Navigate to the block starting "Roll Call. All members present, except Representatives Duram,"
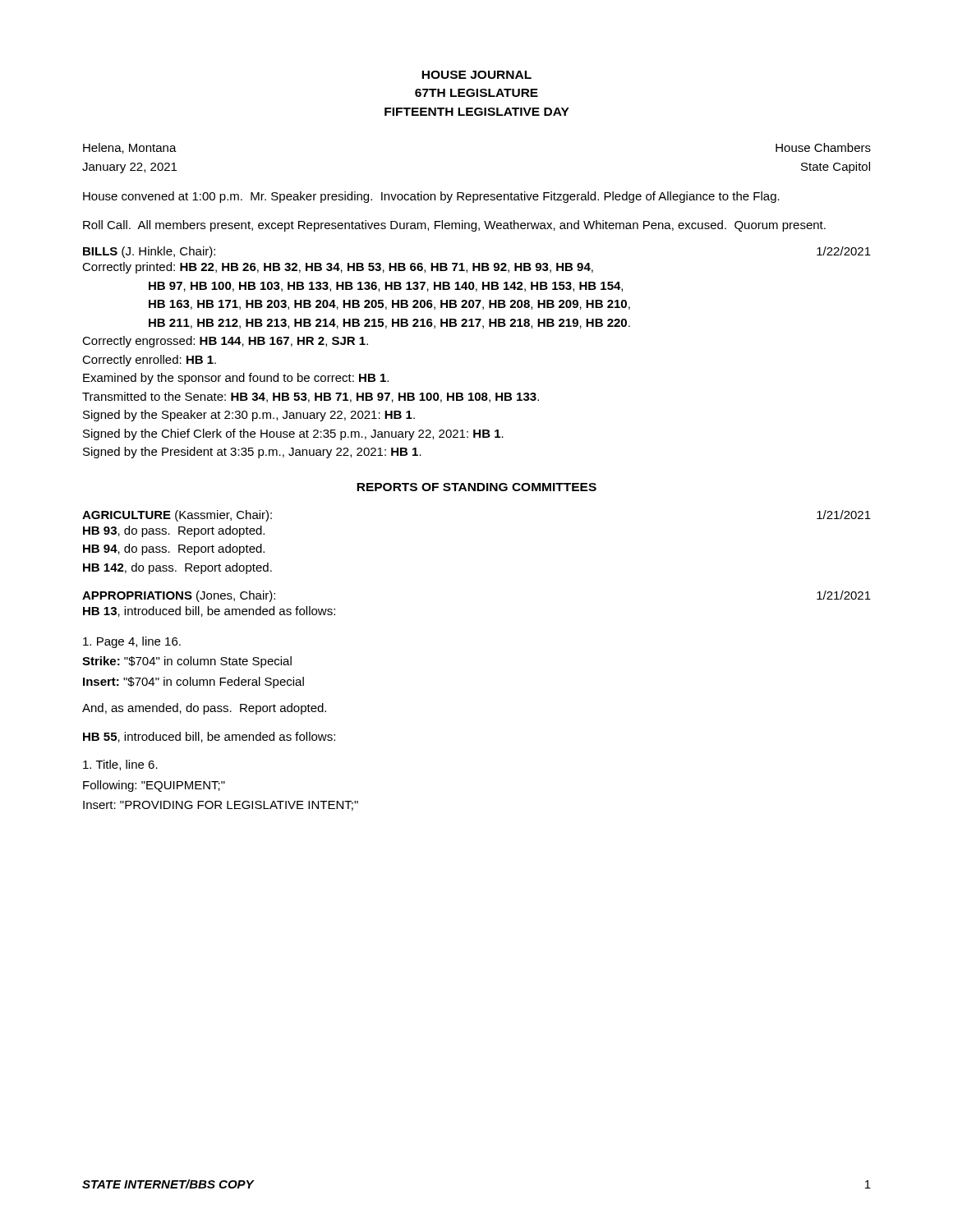This screenshot has width=953, height=1232. (x=454, y=225)
